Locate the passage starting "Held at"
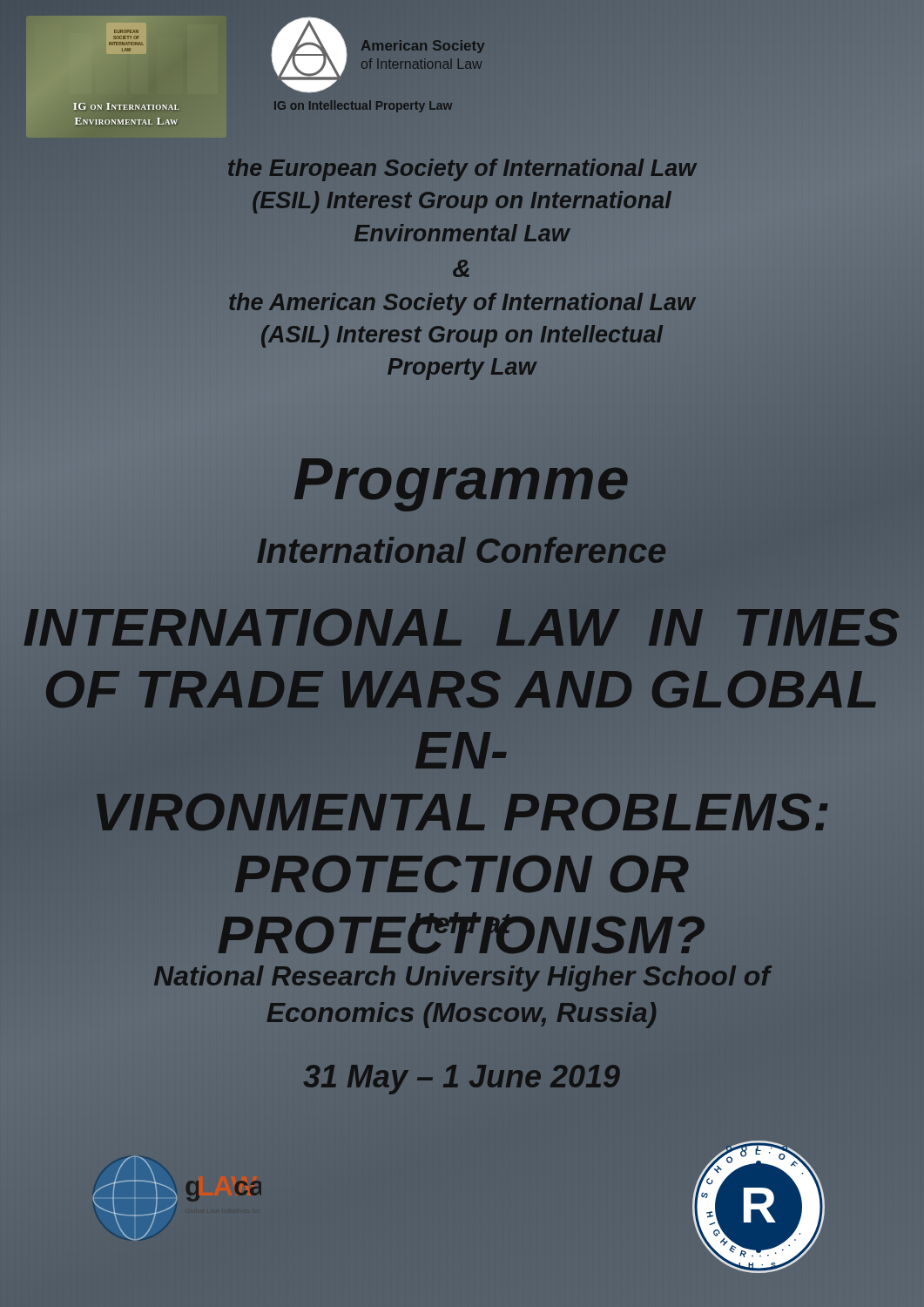Image resolution: width=924 pixels, height=1307 pixels. pyautogui.click(x=462, y=923)
